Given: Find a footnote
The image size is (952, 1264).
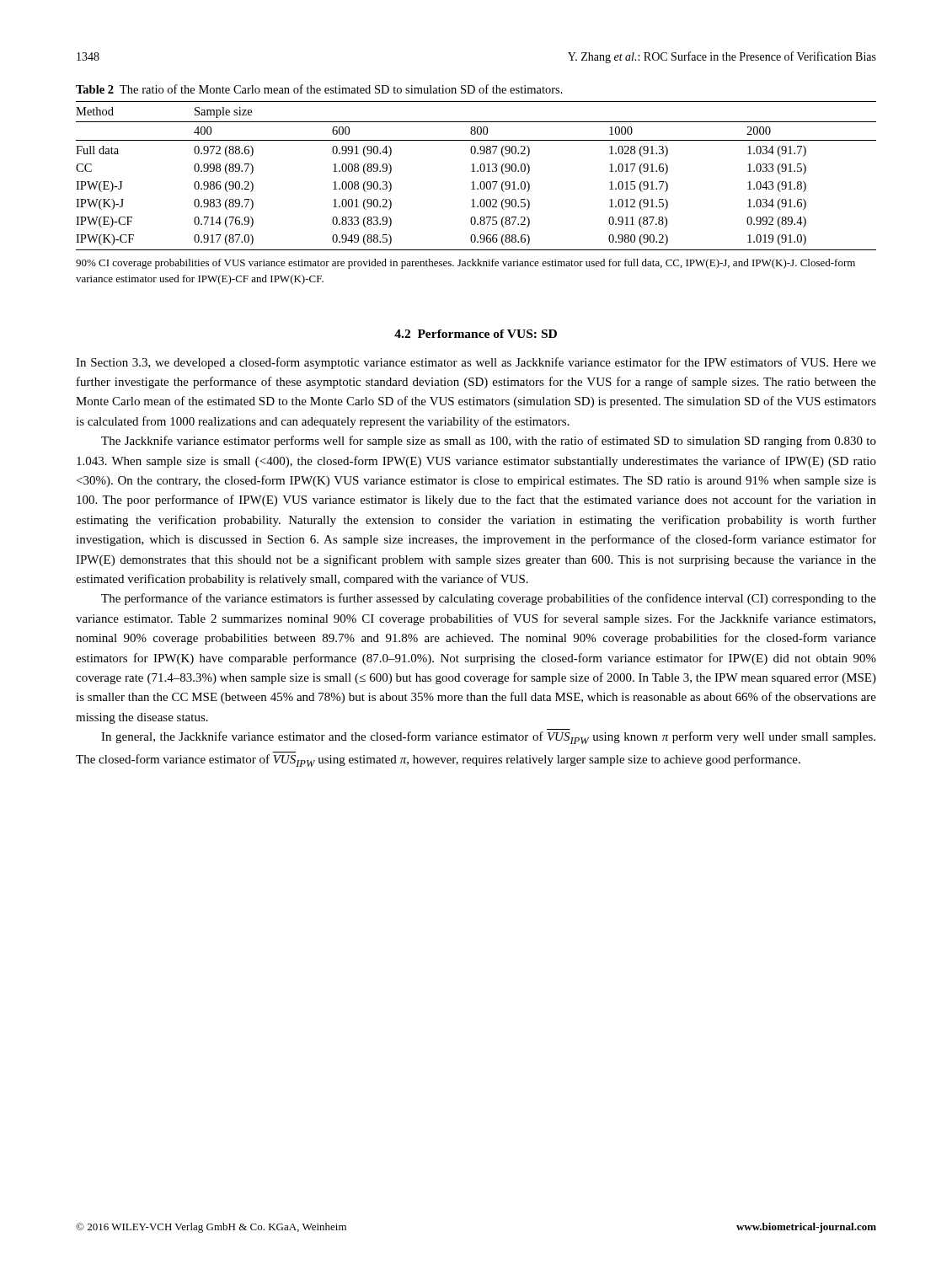Looking at the screenshot, I should pos(466,270).
